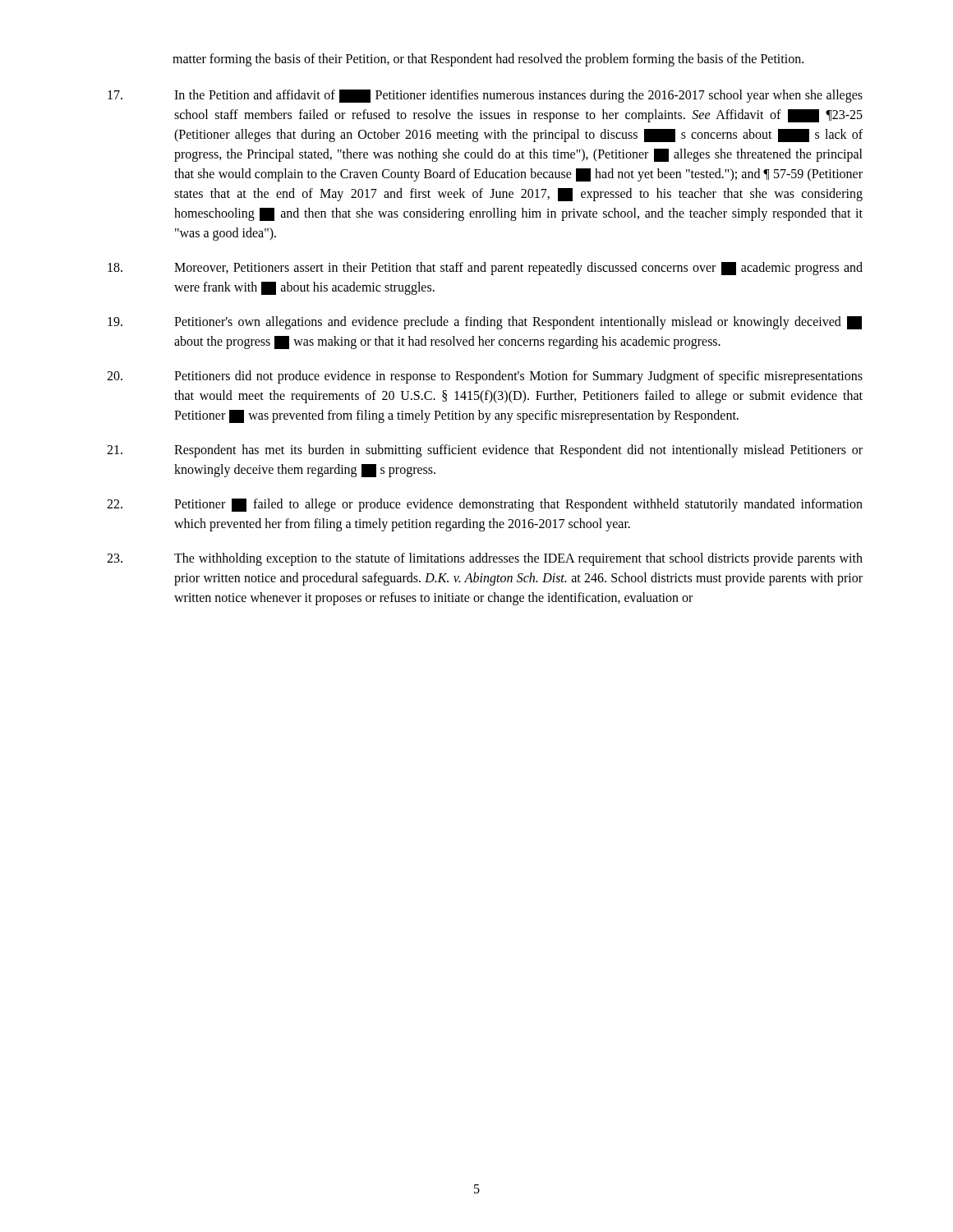Point to the passage starting "matter forming the basis of"

point(488,59)
